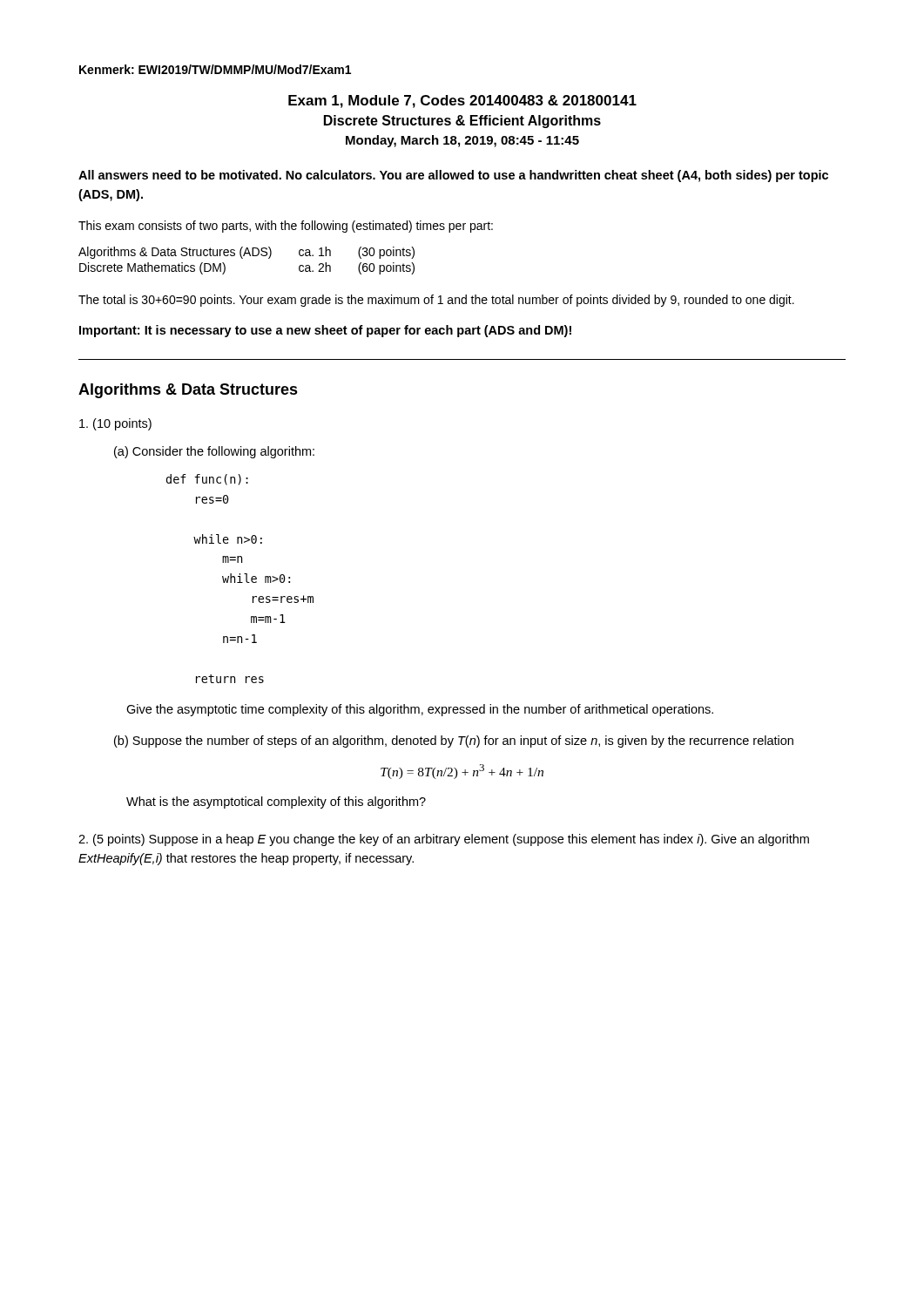Where is the passage that starts "2. (5 points) Suppose in a heap E"?

444,849
